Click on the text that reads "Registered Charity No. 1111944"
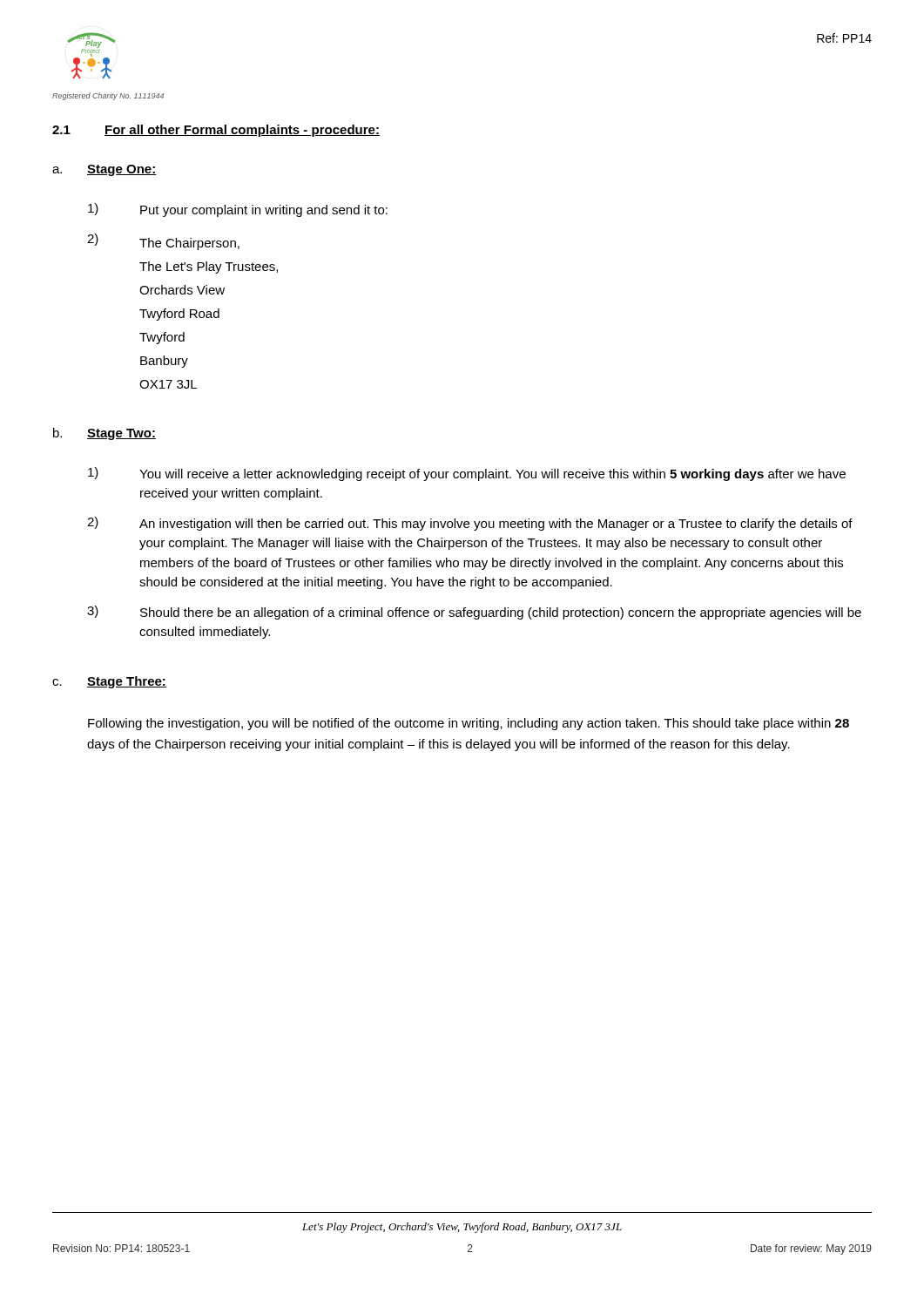 (x=108, y=96)
